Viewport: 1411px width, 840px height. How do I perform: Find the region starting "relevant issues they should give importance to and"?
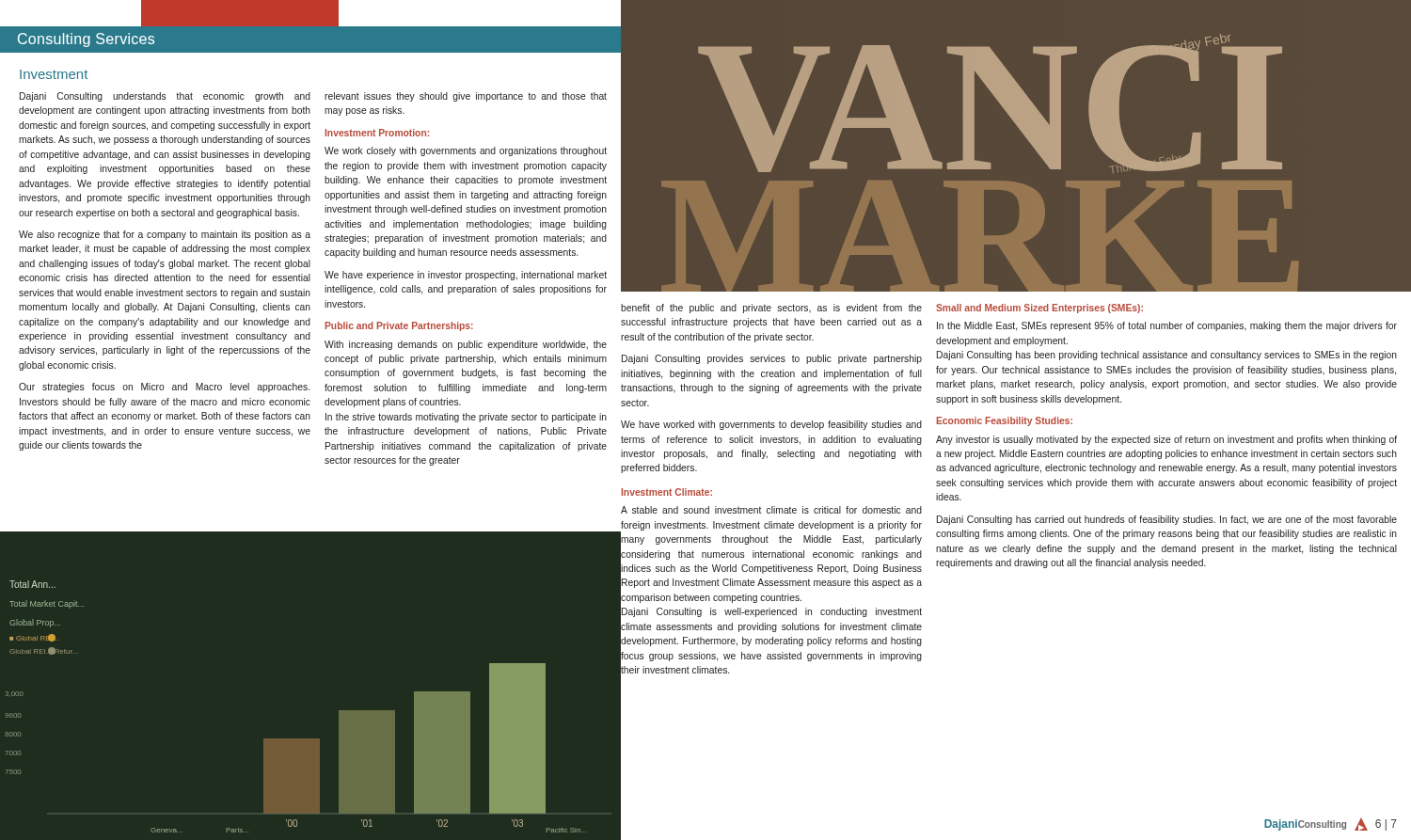tap(466, 279)
